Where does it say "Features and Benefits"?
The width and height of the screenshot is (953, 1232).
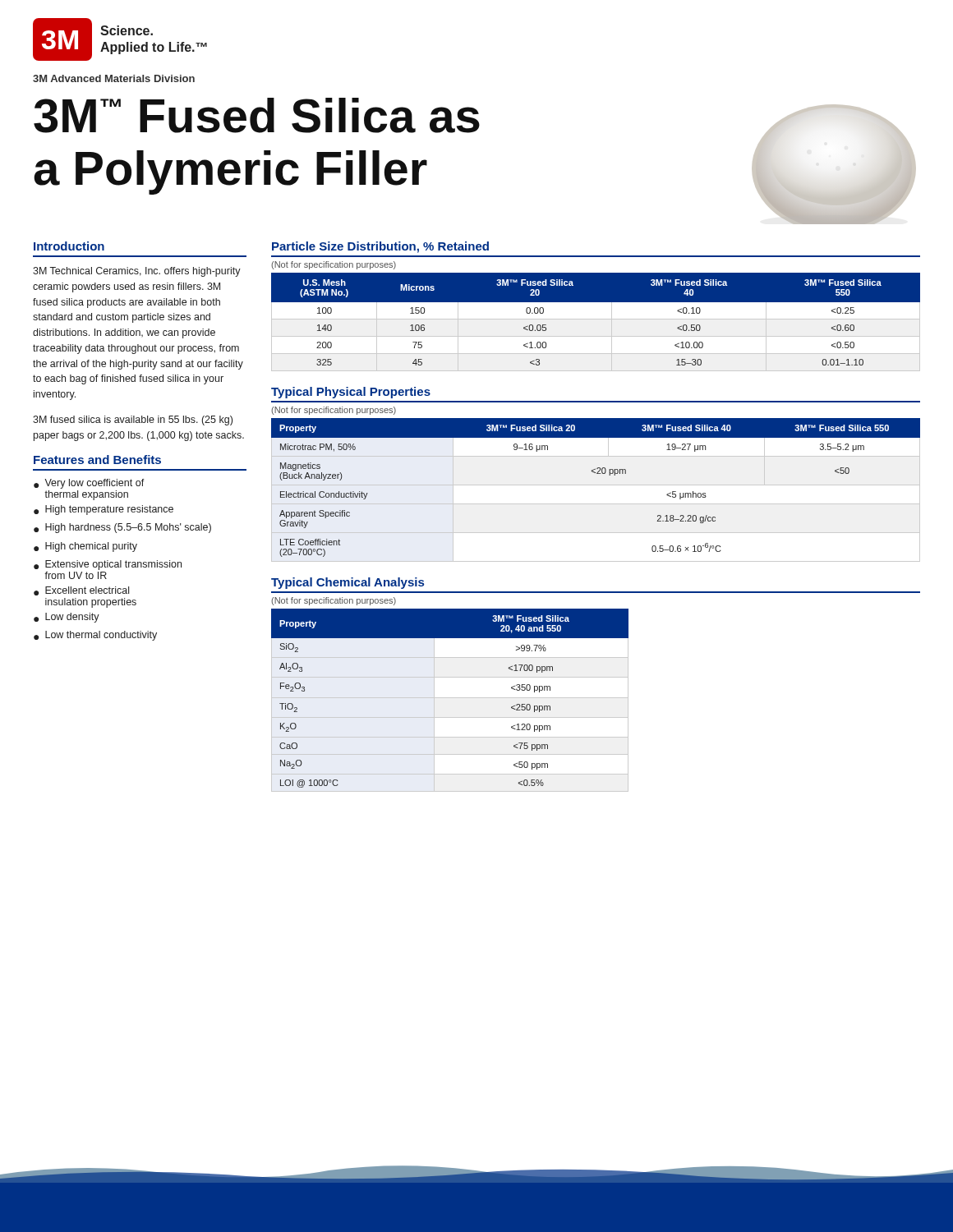pyautogui.click(x=97, y=460)
